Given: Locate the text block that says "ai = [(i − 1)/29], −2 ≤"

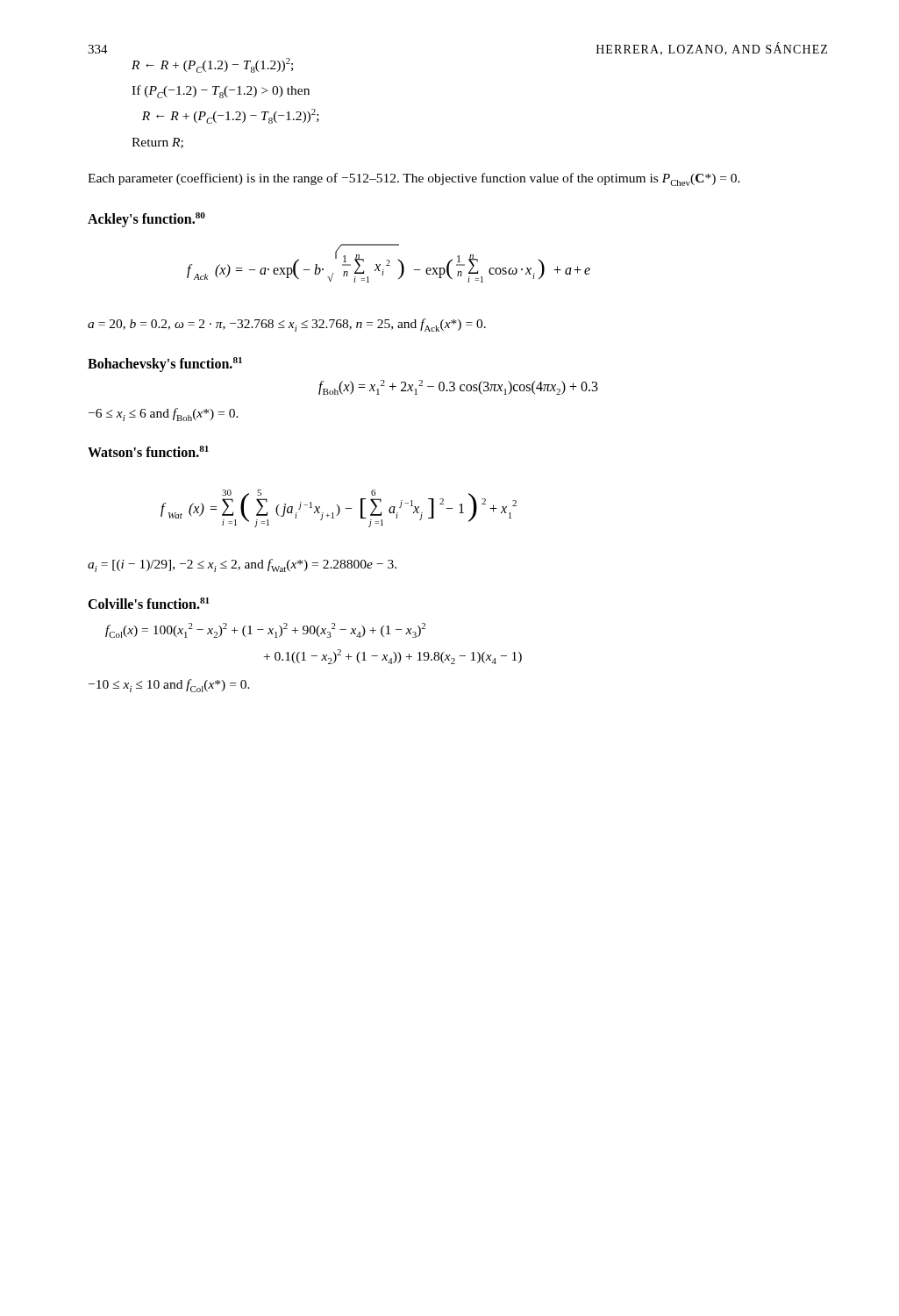Looking at the screenshot, I should click(243, 565).
